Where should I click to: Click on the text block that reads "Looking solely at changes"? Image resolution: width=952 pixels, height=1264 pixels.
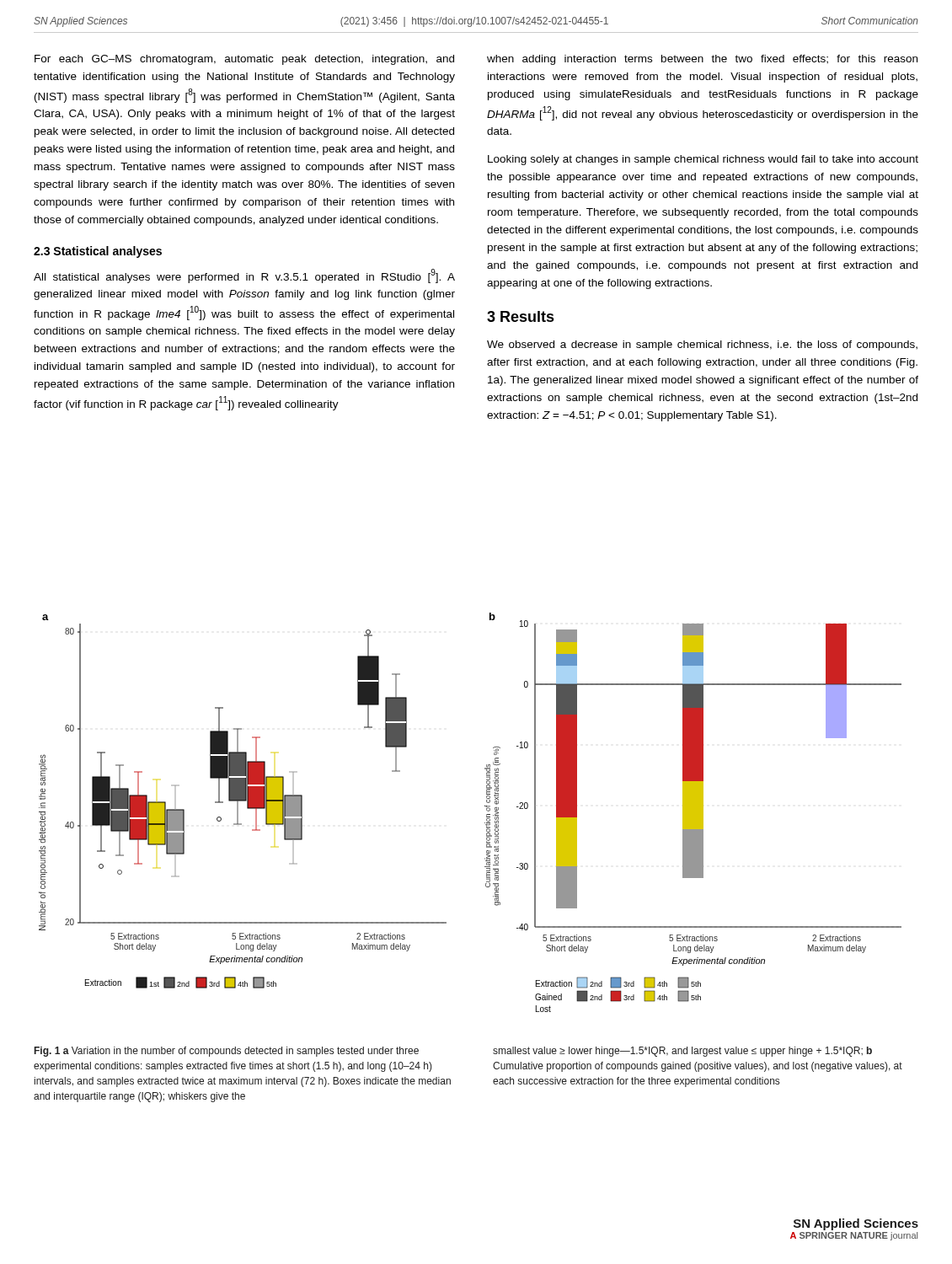703,221
